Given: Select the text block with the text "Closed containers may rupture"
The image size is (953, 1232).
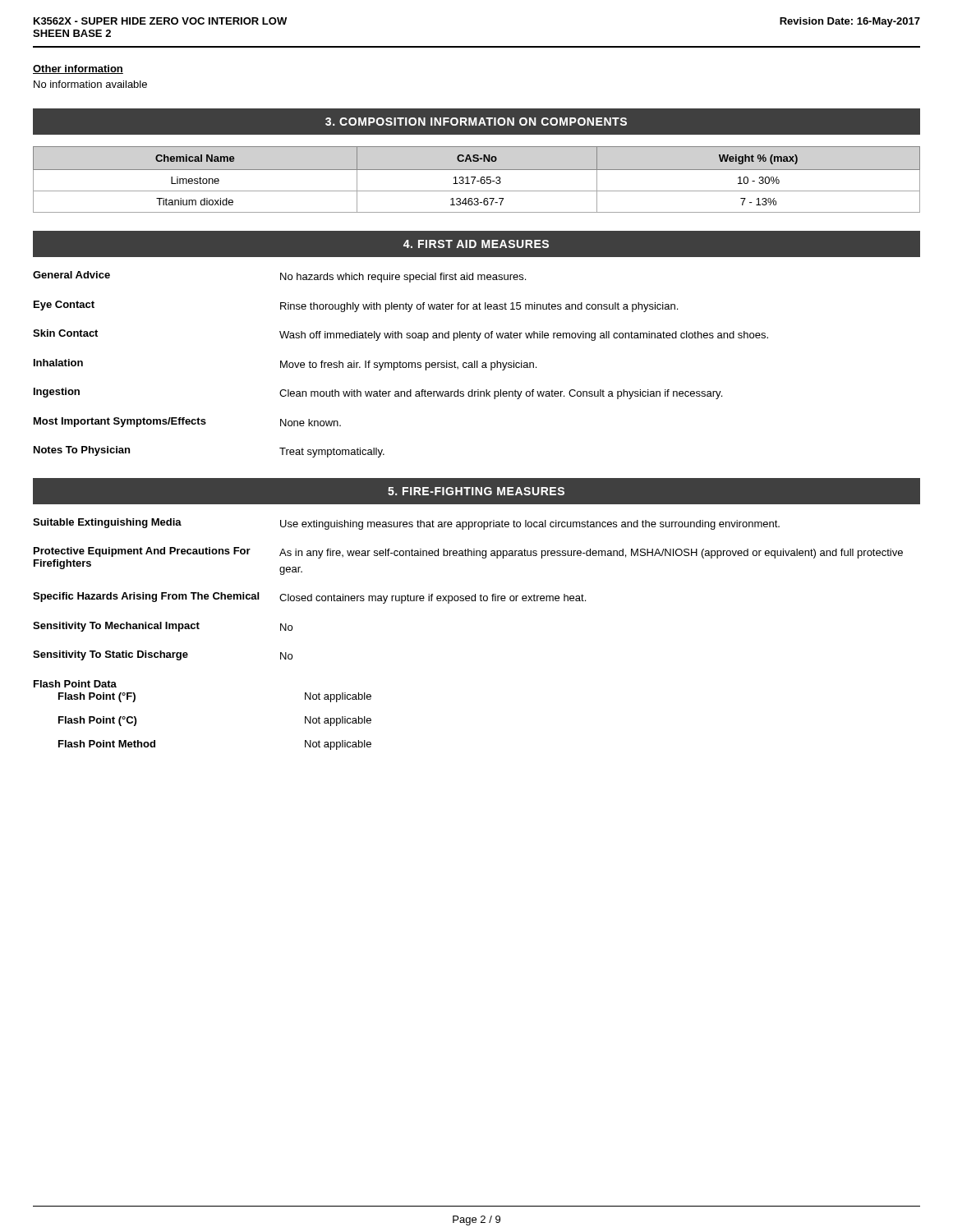Looking at the screenshot, I should pyautogui.click(x=433, y=598).
